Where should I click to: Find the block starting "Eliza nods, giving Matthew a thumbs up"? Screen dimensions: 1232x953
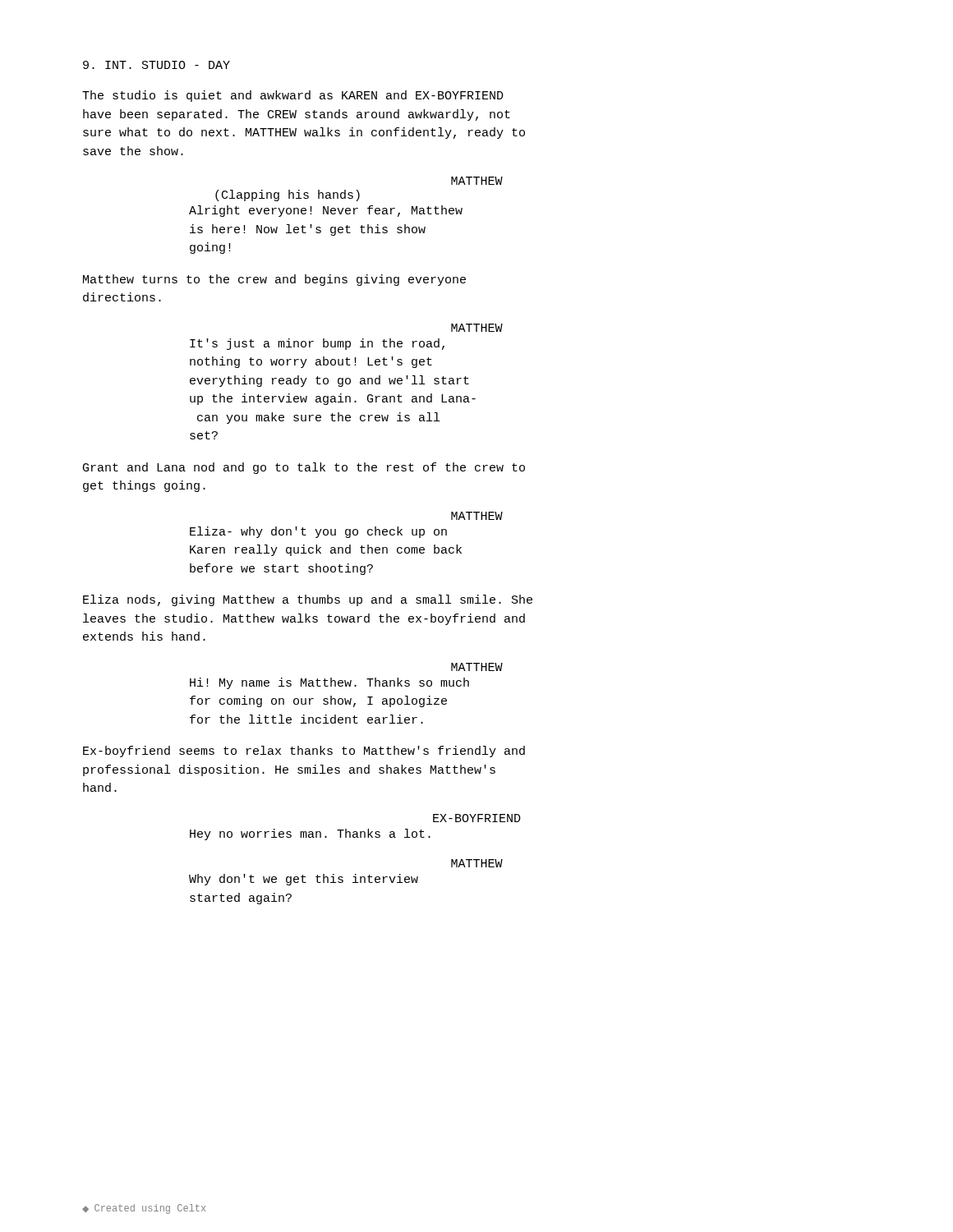308,619
